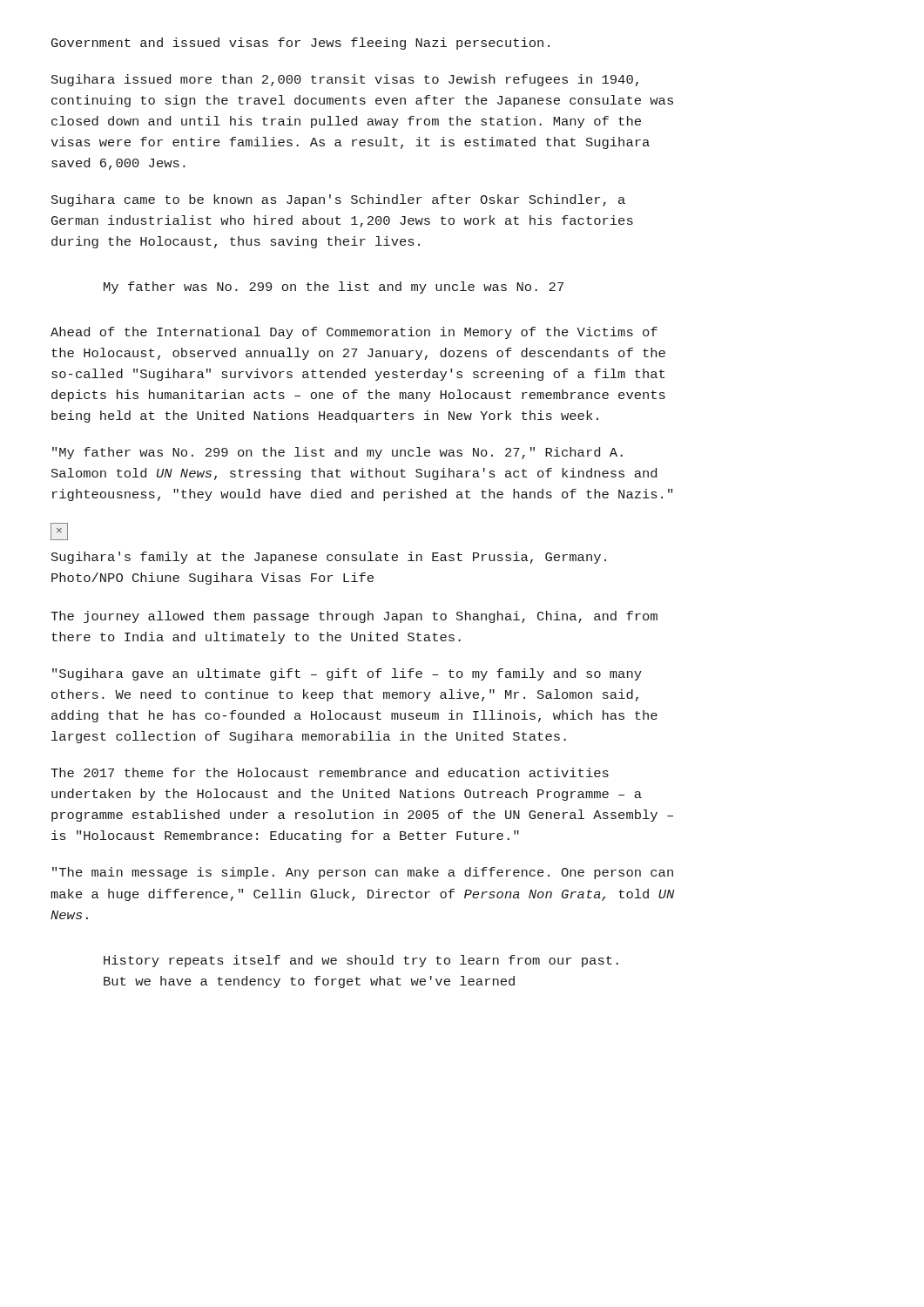
Task: Locate the photo
Action: (x=462, y=532)
